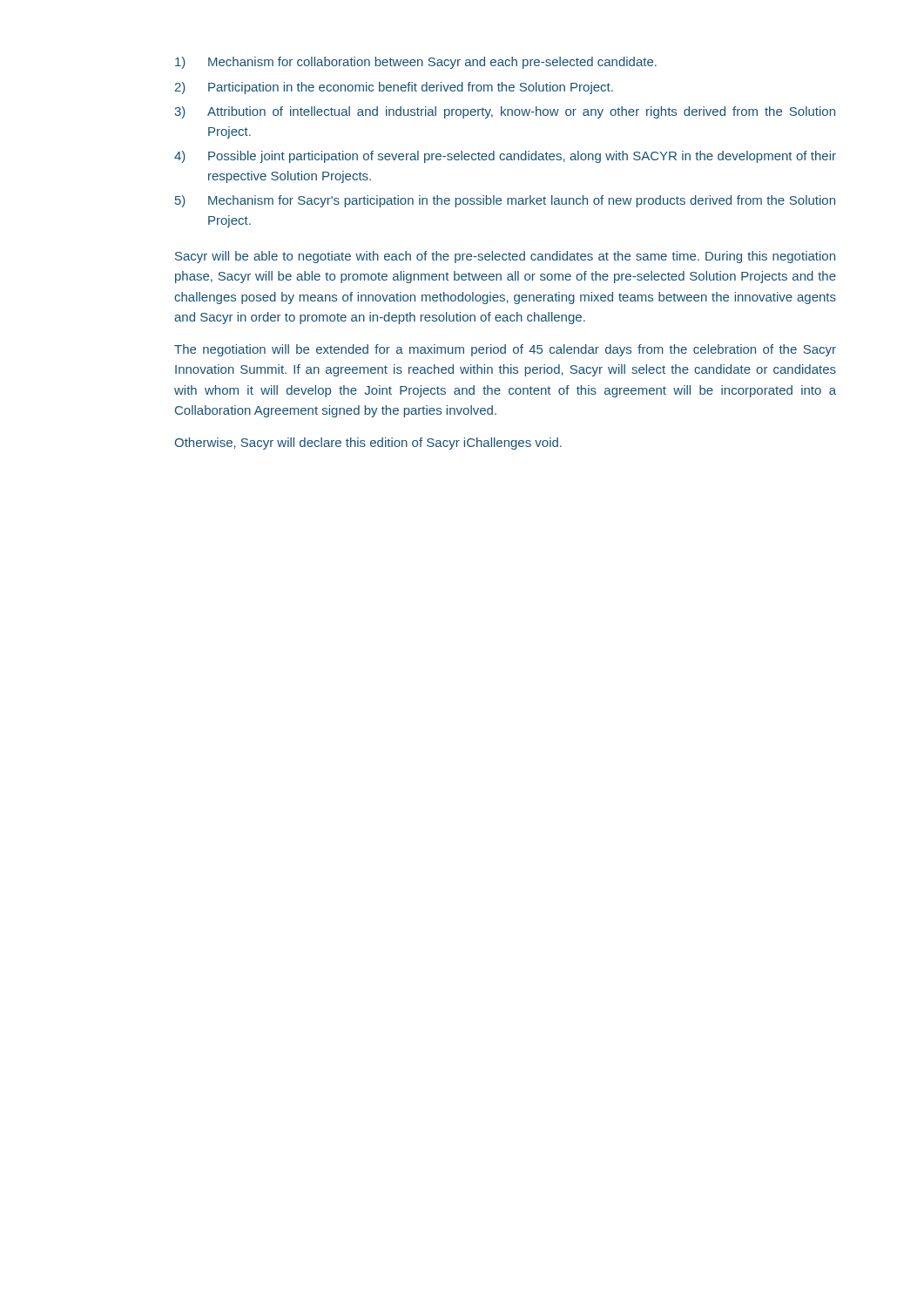Select the text starting "Sacyr will be"
Viewport: 924px width, 1307px height.
505,286
